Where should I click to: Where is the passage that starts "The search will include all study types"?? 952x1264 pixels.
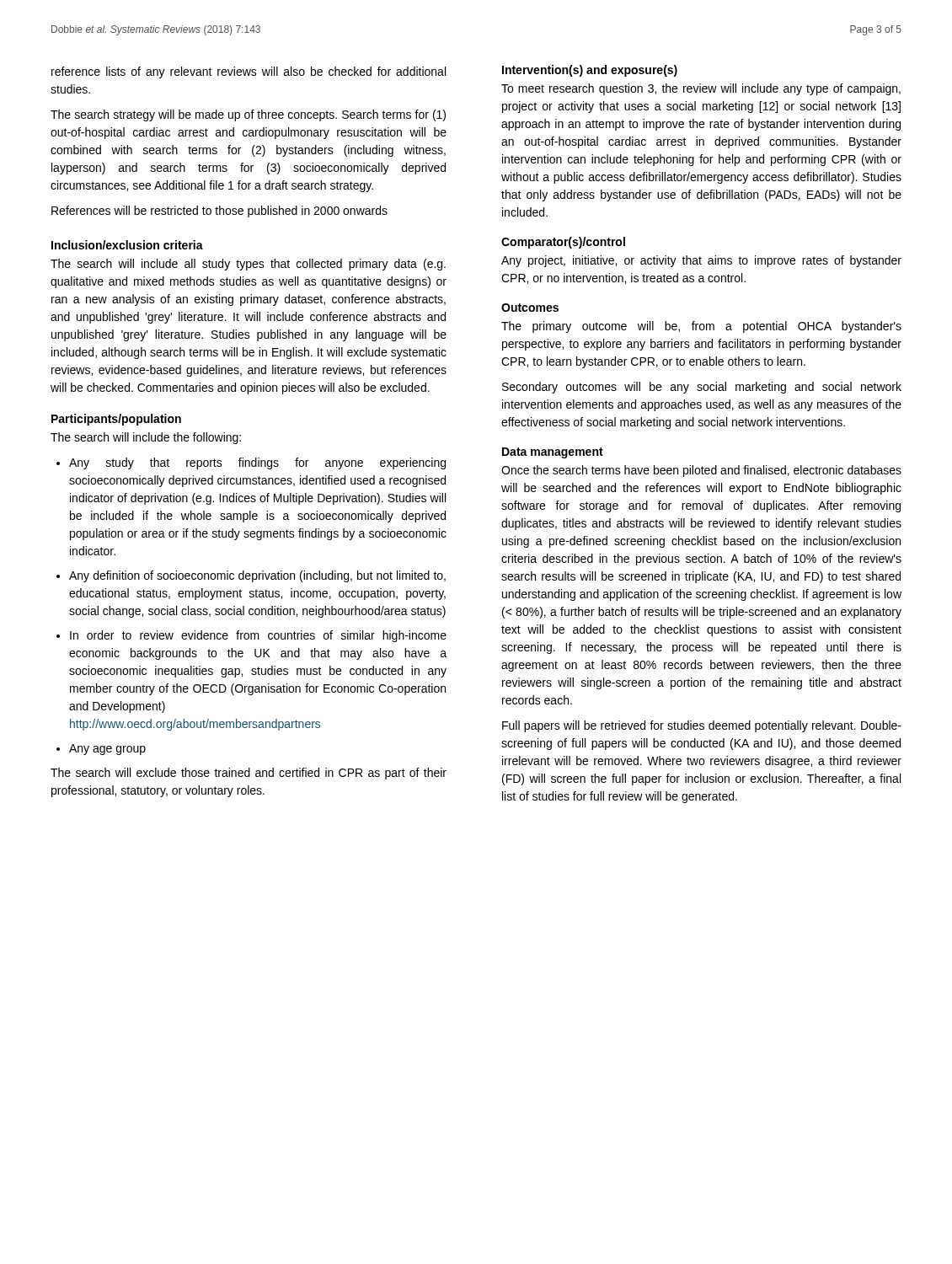tap(249, 326)
